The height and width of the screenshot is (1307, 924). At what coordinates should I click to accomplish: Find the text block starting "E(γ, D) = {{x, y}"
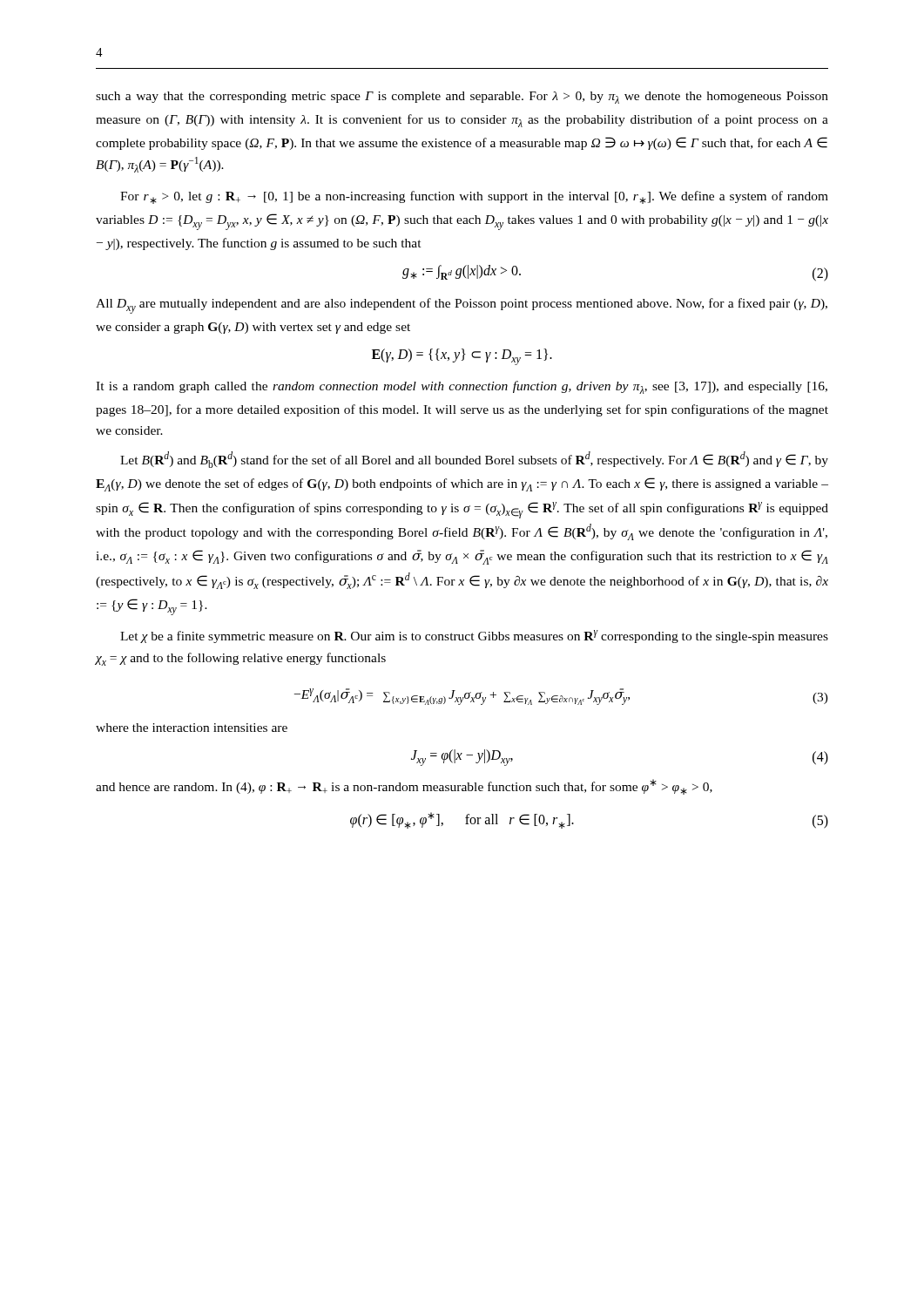point(462,356)
